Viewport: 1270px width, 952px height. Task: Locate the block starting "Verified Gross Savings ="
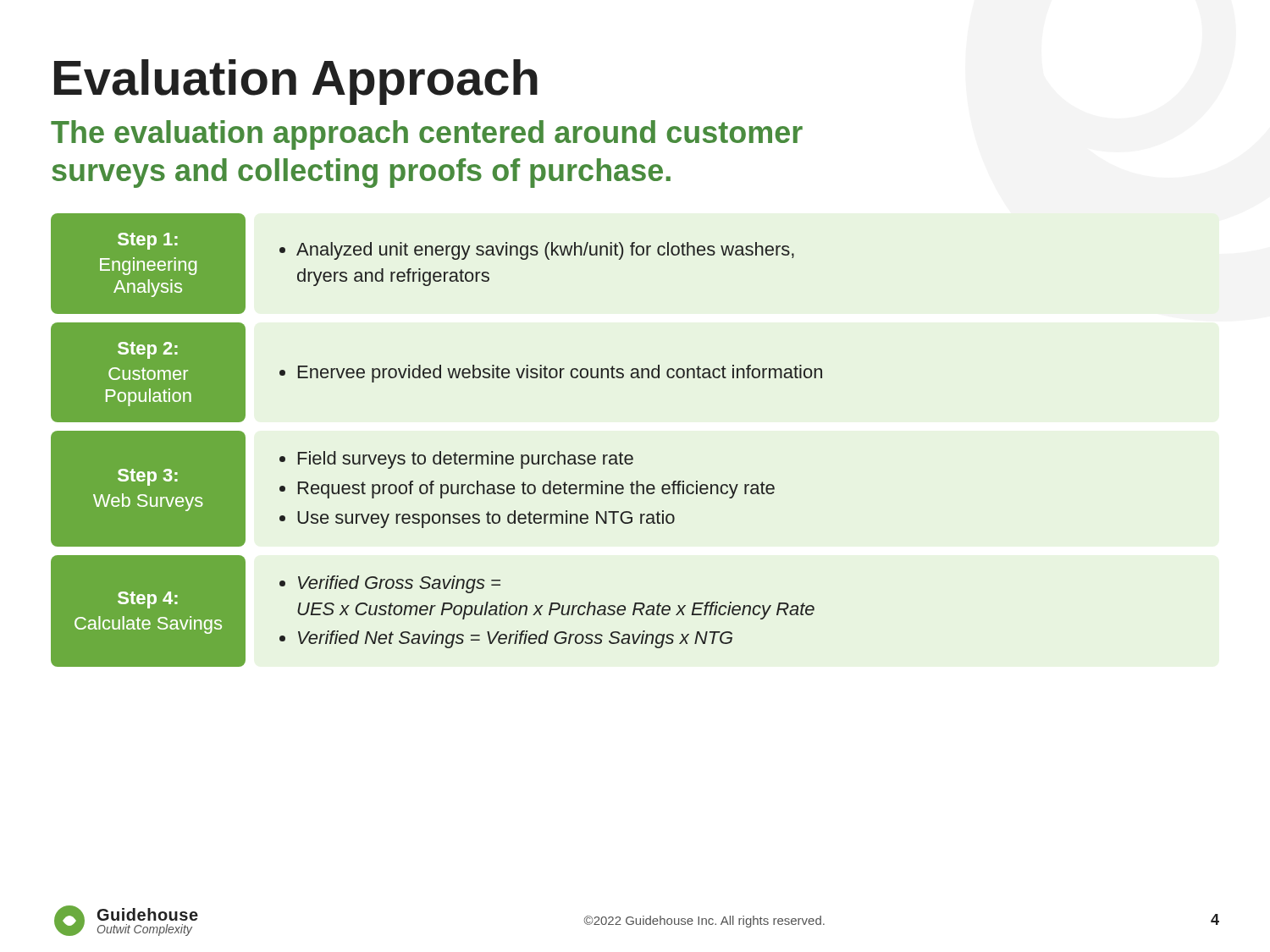[x=737, y=611]
